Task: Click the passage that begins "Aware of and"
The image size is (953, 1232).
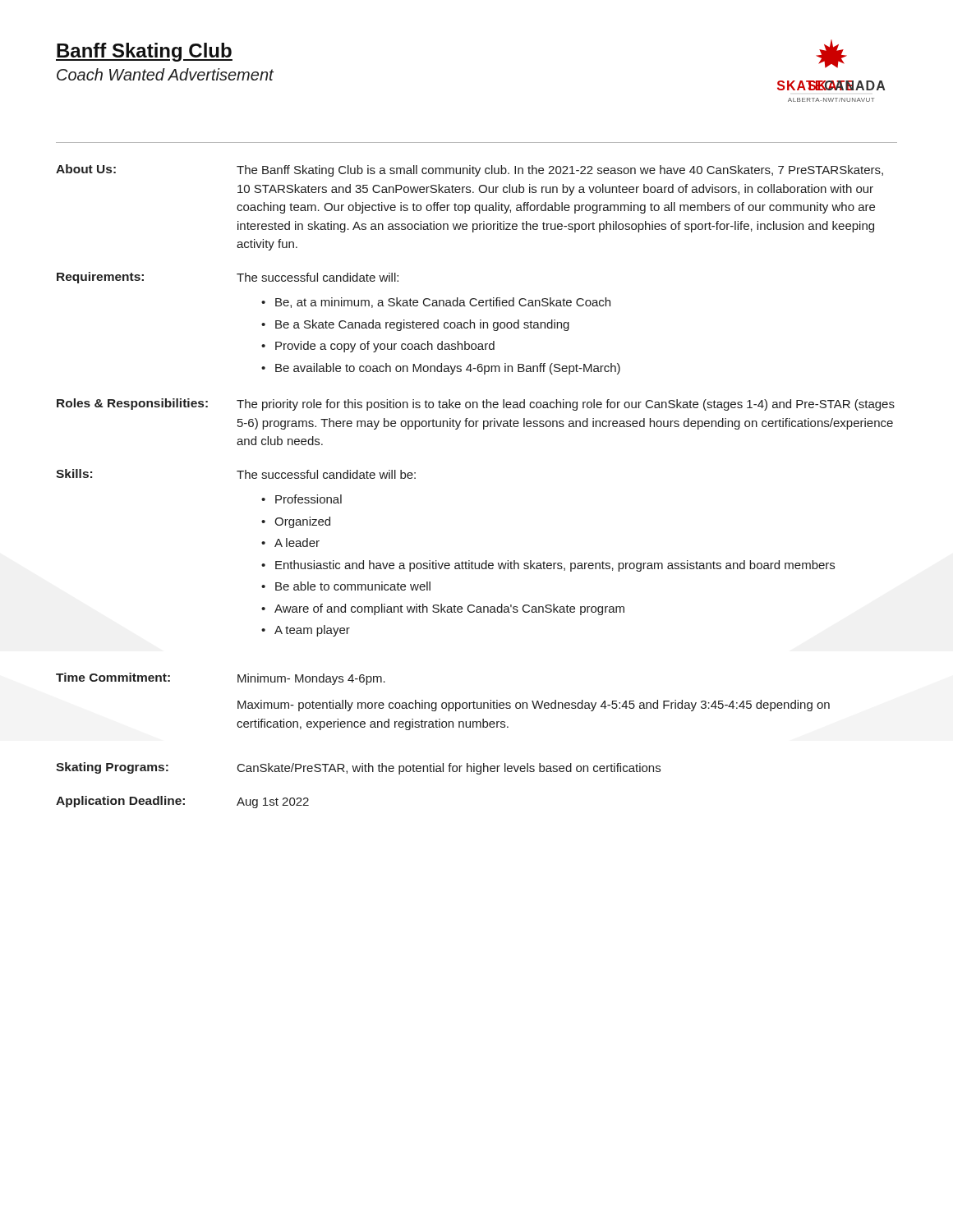Action: point(450,608)
